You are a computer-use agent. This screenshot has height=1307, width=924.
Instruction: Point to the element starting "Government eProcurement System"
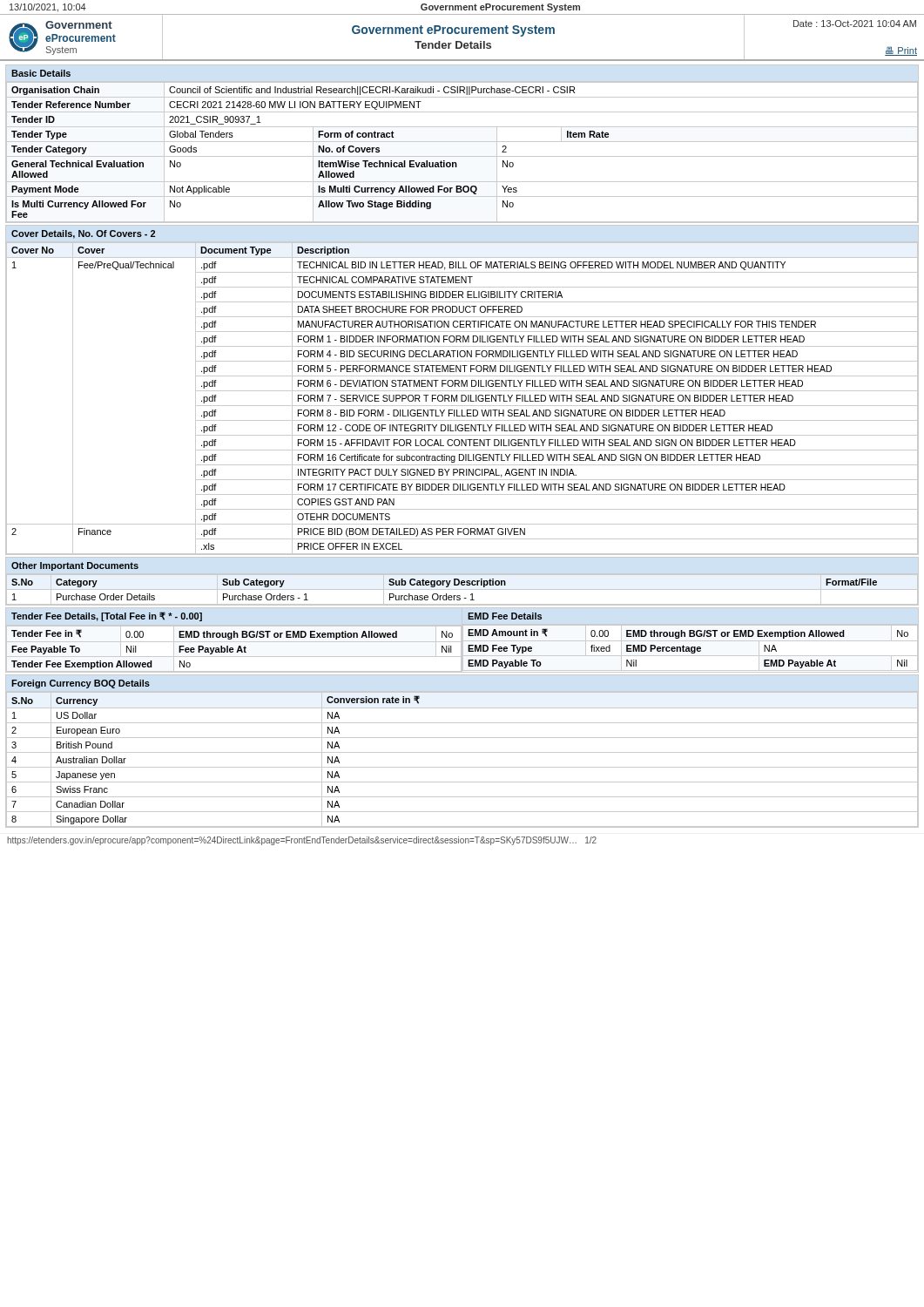[x=453, y=30]
